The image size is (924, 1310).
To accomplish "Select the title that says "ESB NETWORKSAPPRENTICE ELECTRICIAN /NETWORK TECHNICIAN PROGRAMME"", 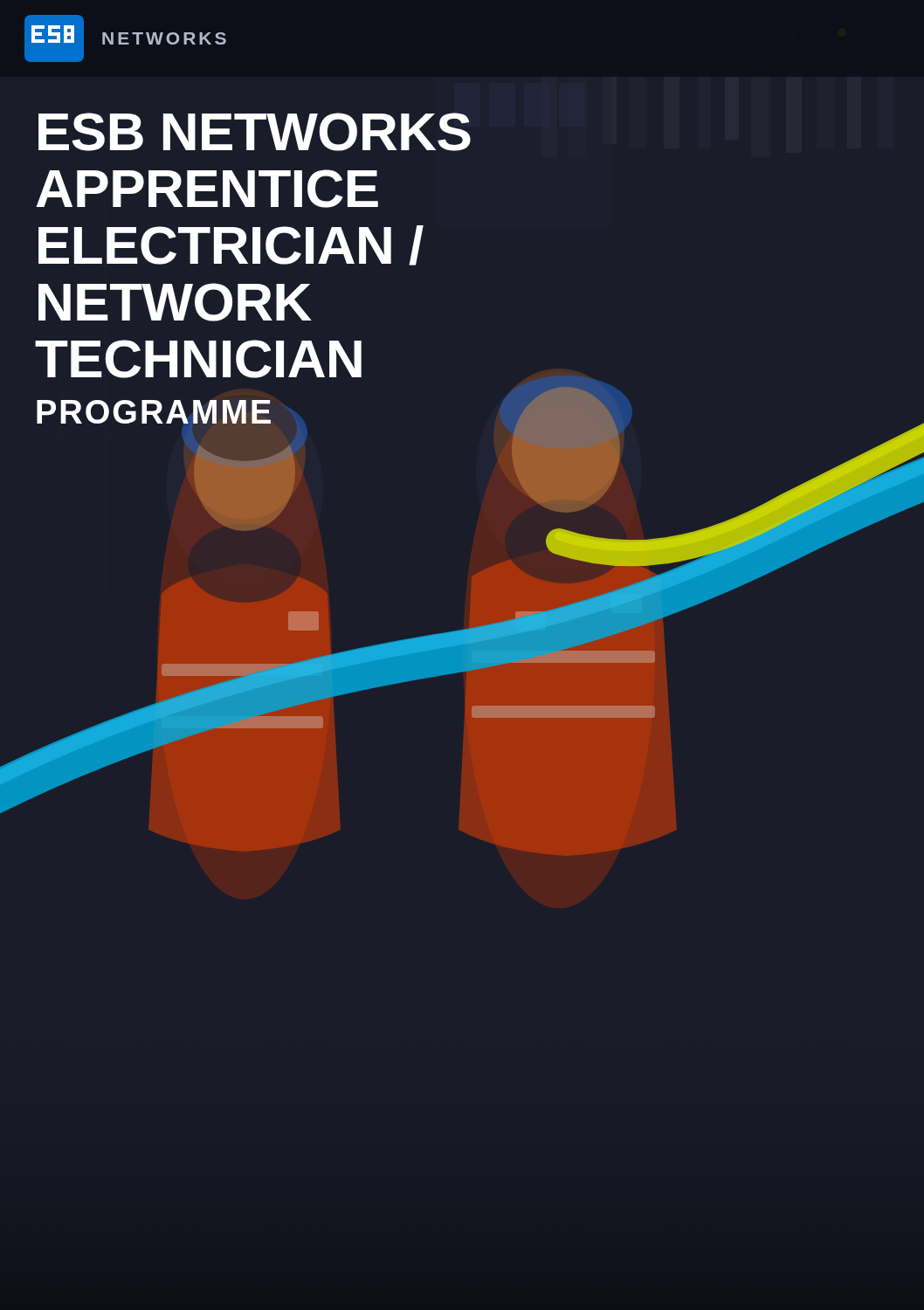I will click(x=288, y=267).
